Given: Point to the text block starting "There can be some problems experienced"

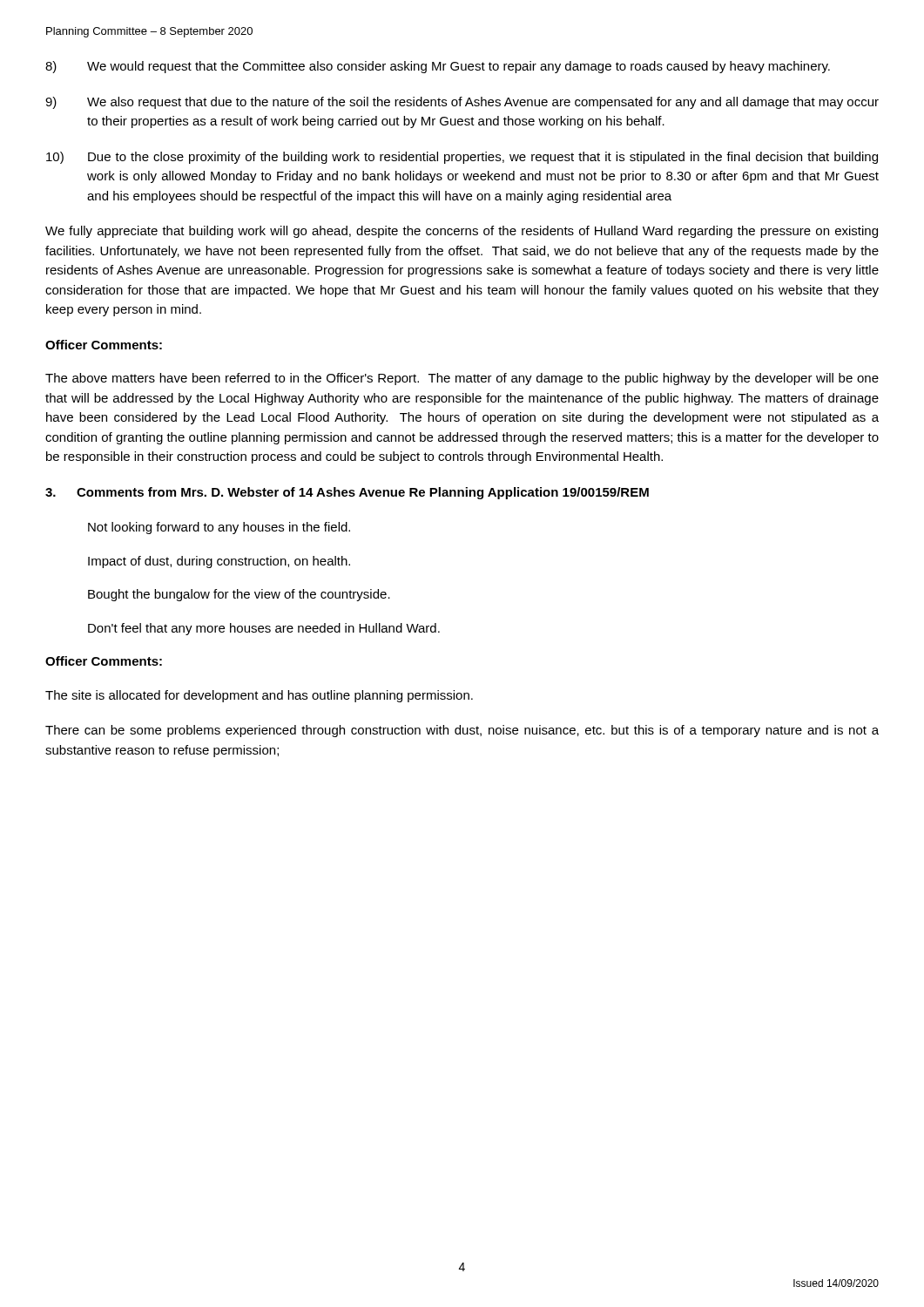Looking at the screenshot, I should click(462, 740).
